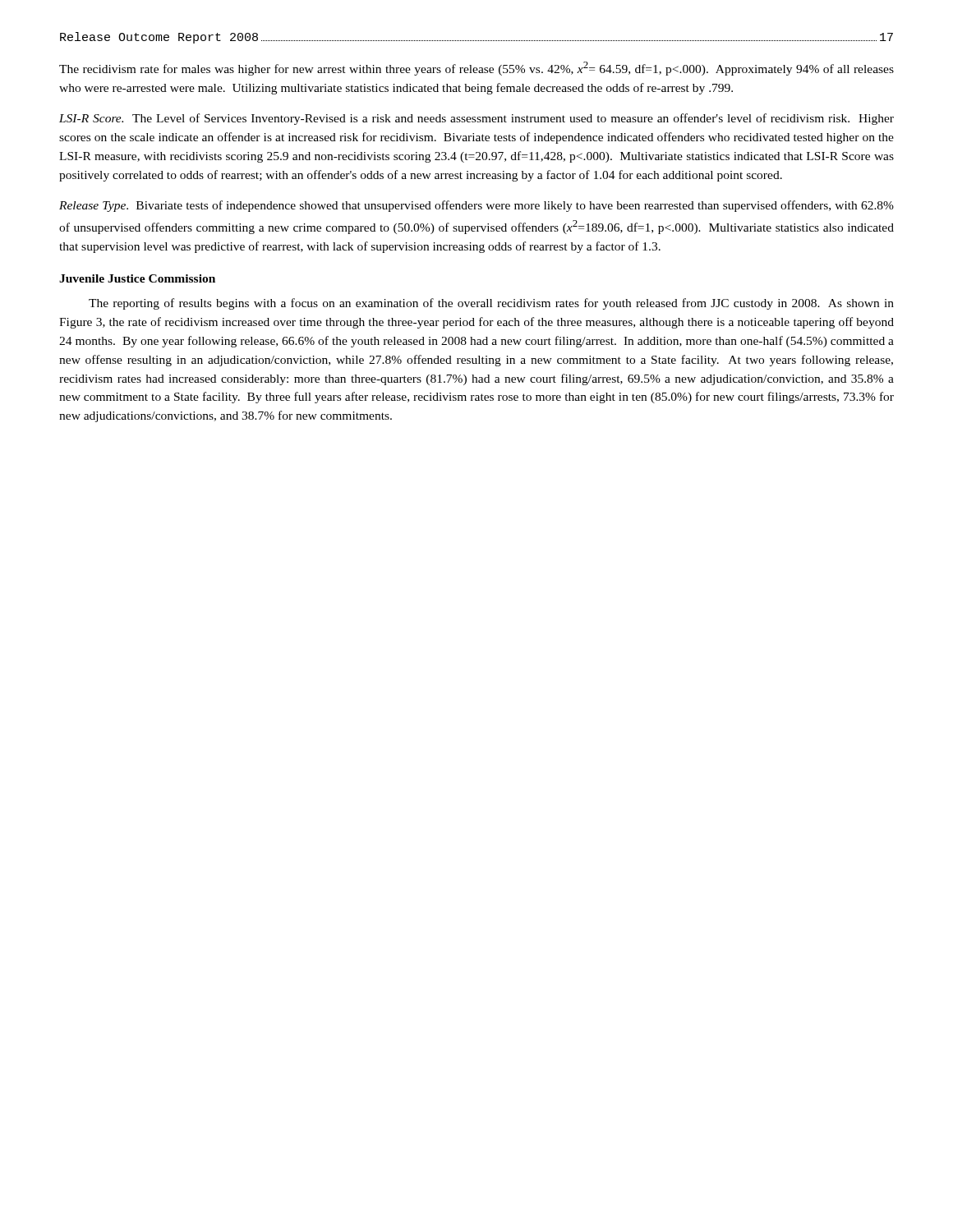953x1232 pixels.
Task: Click on the text block starting "Release Type. Bivariate"
Action: point(476,225)
